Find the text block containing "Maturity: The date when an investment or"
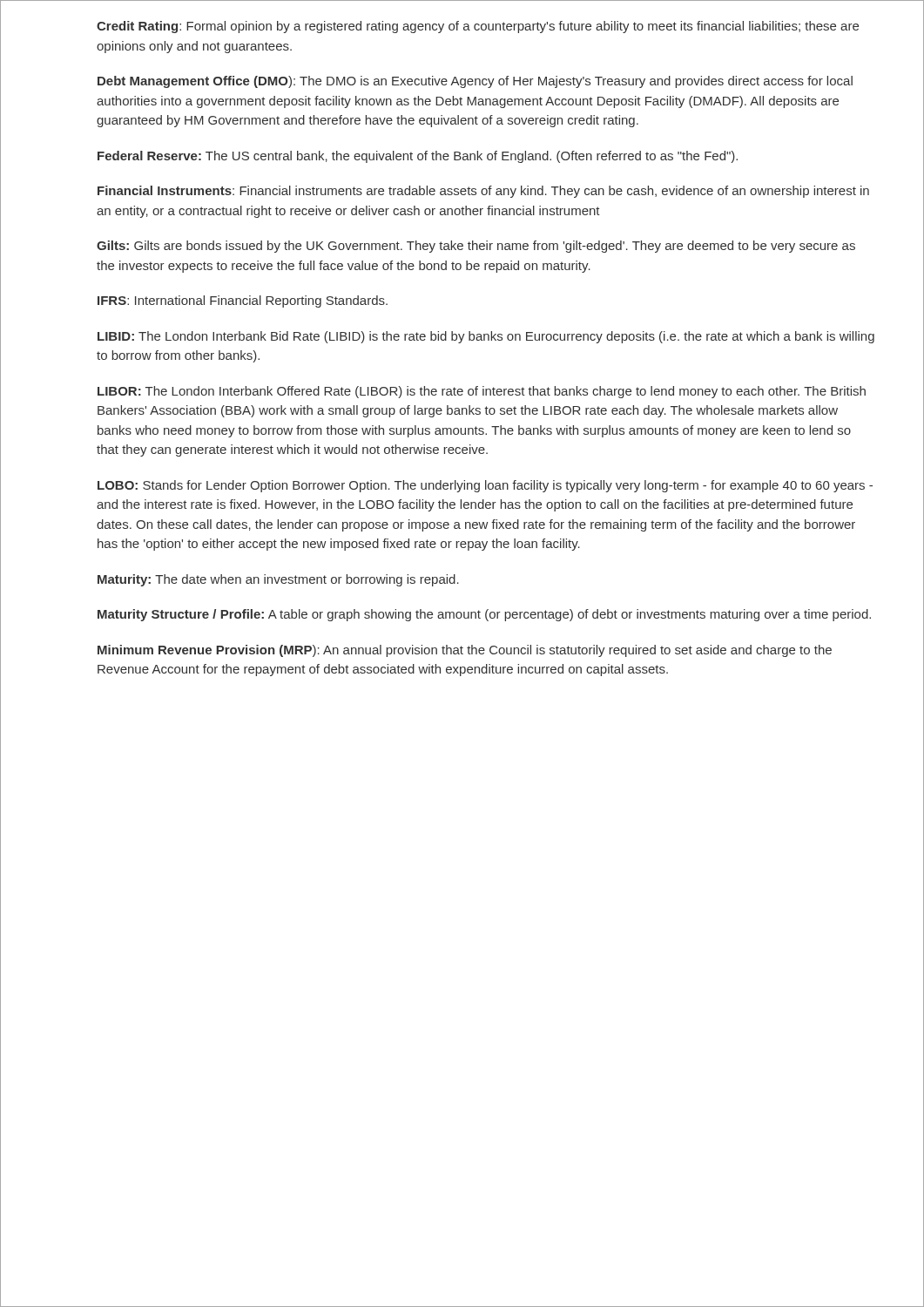924x1307 pixels. click(x=278, y=579)
